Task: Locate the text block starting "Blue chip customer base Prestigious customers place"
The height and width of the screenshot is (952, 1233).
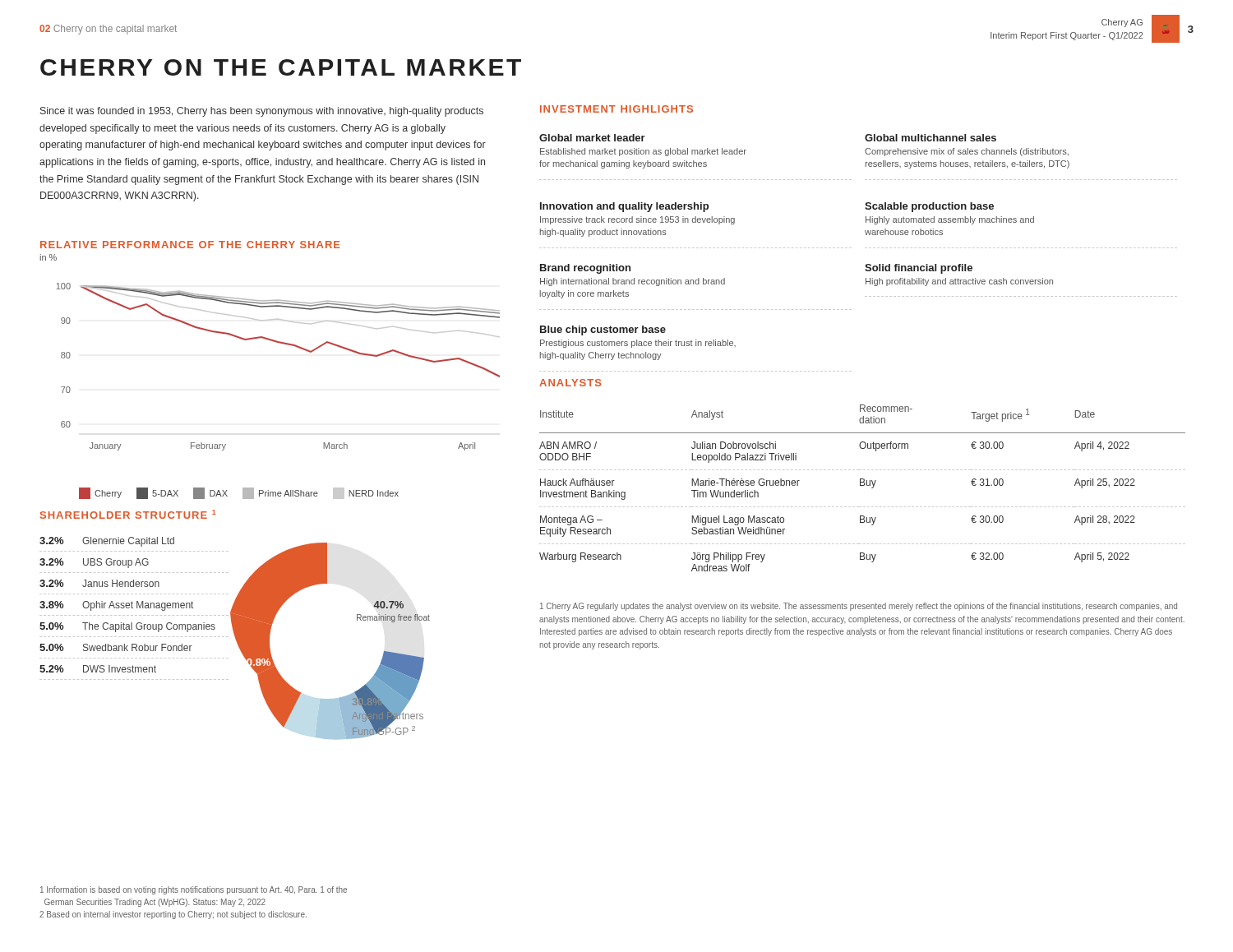Action: point(695,347)
